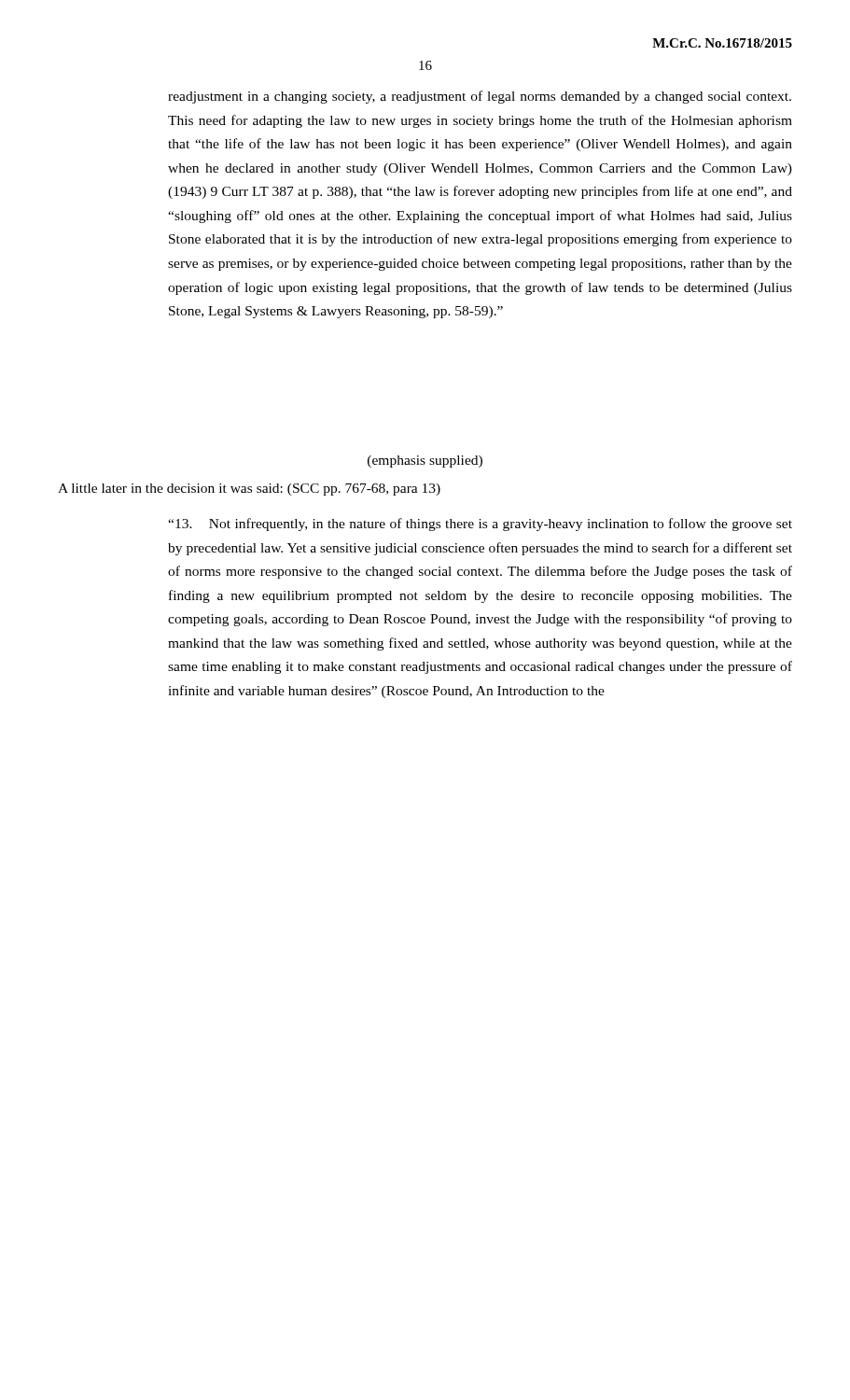Screen dimensions: 1400x850
Task: Navigate to the text block starting "“13. Not infrequently, in"
Action: click(x=480, y=607)
